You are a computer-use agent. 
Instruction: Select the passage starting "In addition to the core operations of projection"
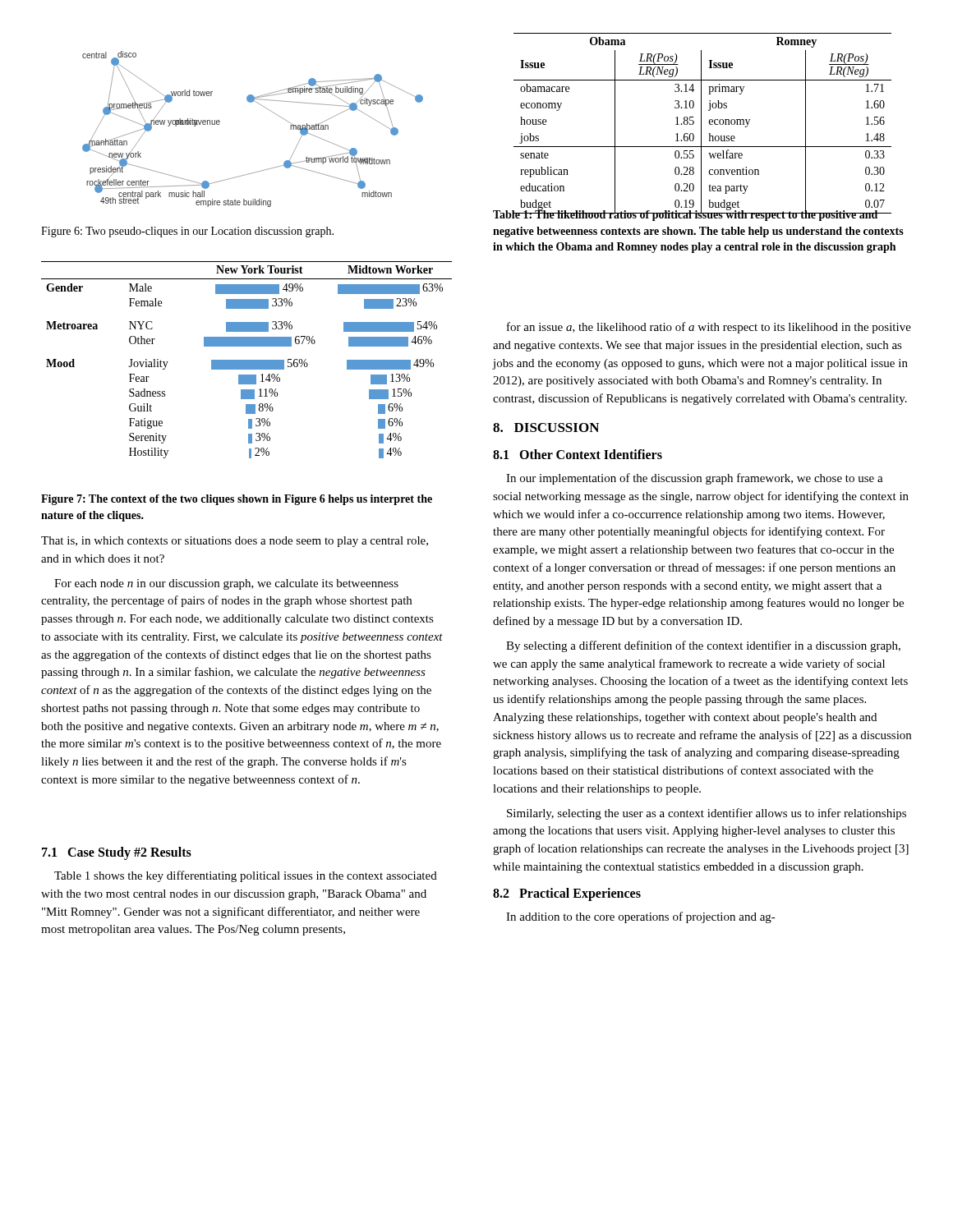coord(702,917)
